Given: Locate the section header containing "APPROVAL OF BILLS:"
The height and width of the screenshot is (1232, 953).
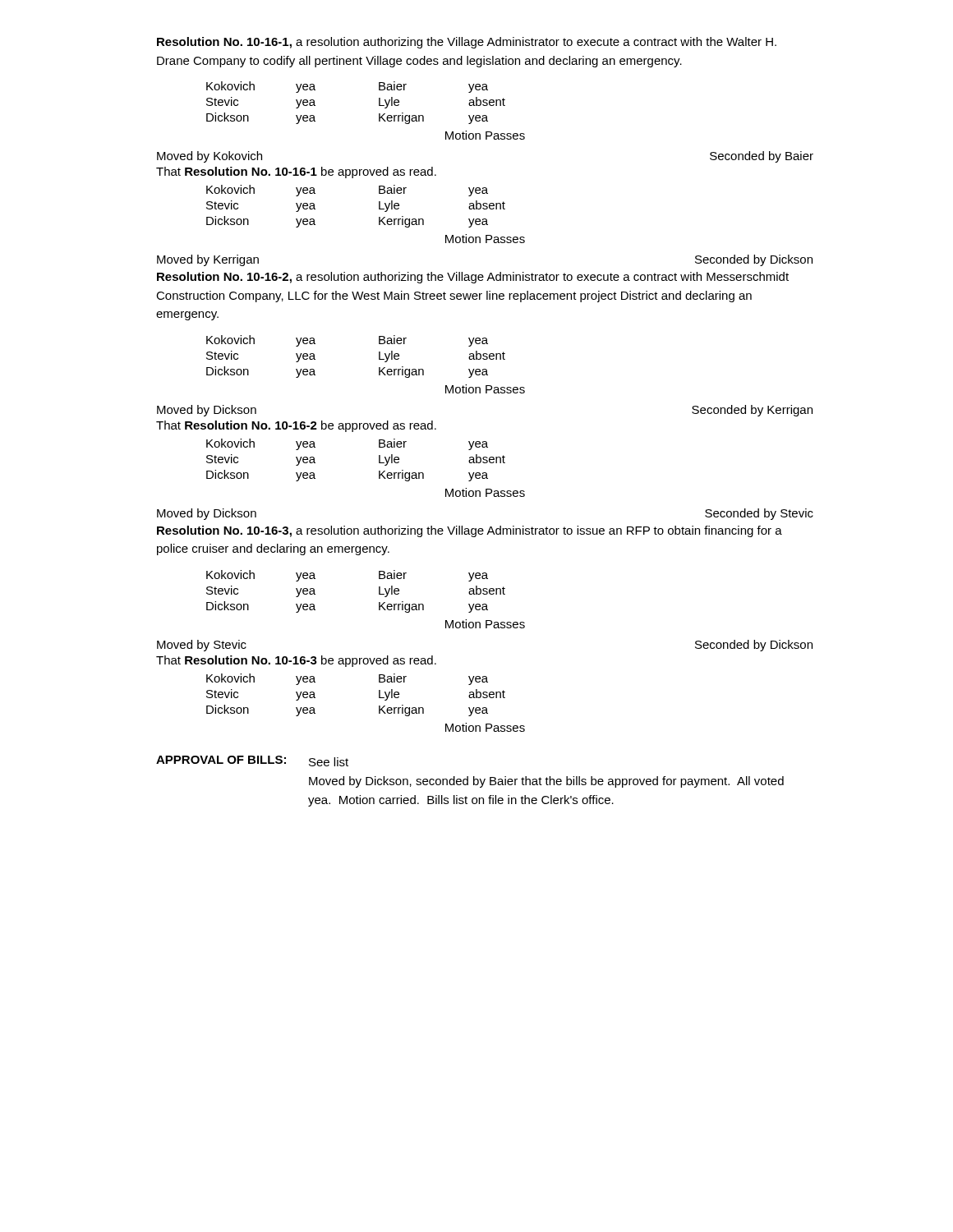Looking at the screenshot, I should (222, 759).
